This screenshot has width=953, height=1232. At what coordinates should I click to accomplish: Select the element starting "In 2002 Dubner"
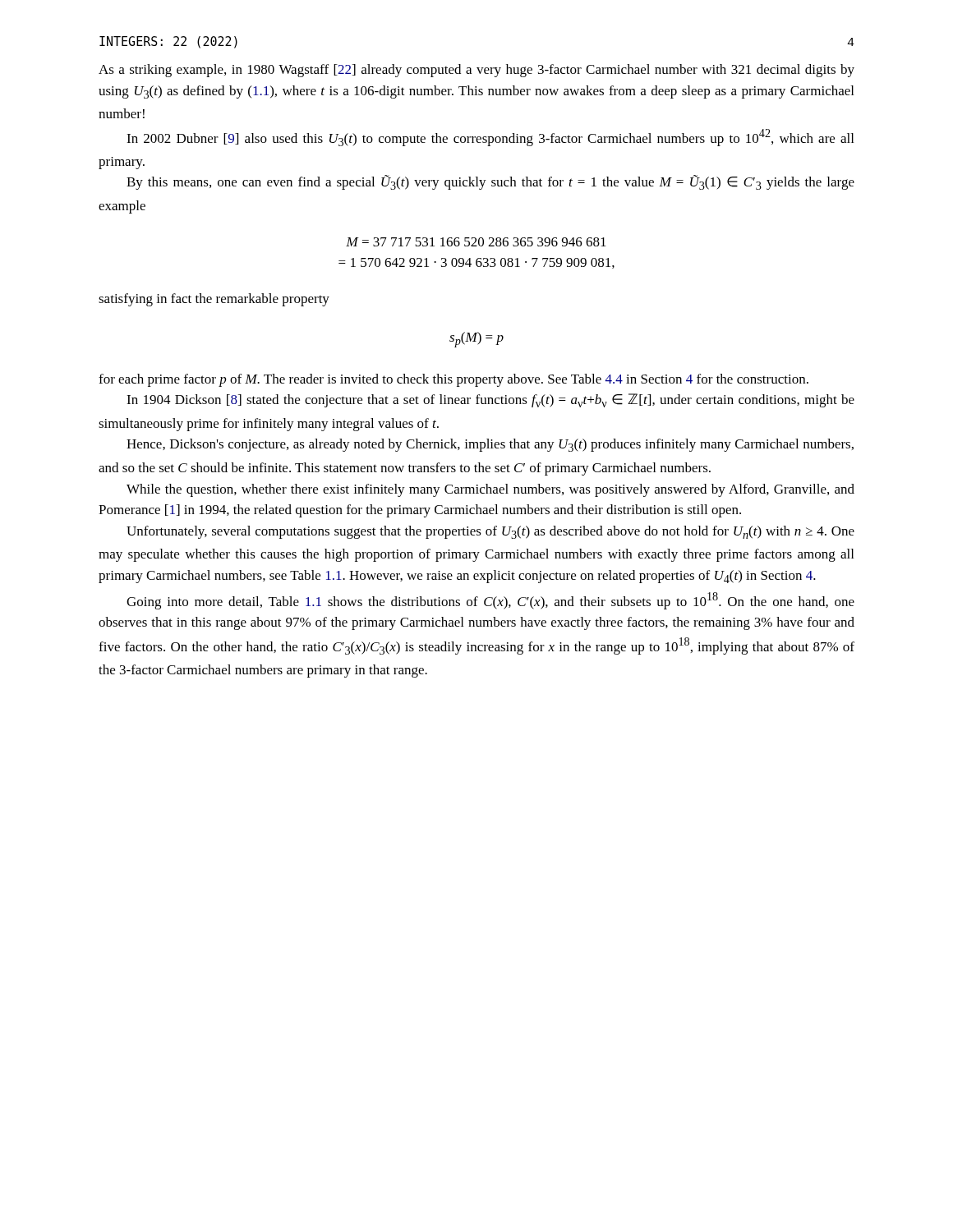click(x=476, y=148)
